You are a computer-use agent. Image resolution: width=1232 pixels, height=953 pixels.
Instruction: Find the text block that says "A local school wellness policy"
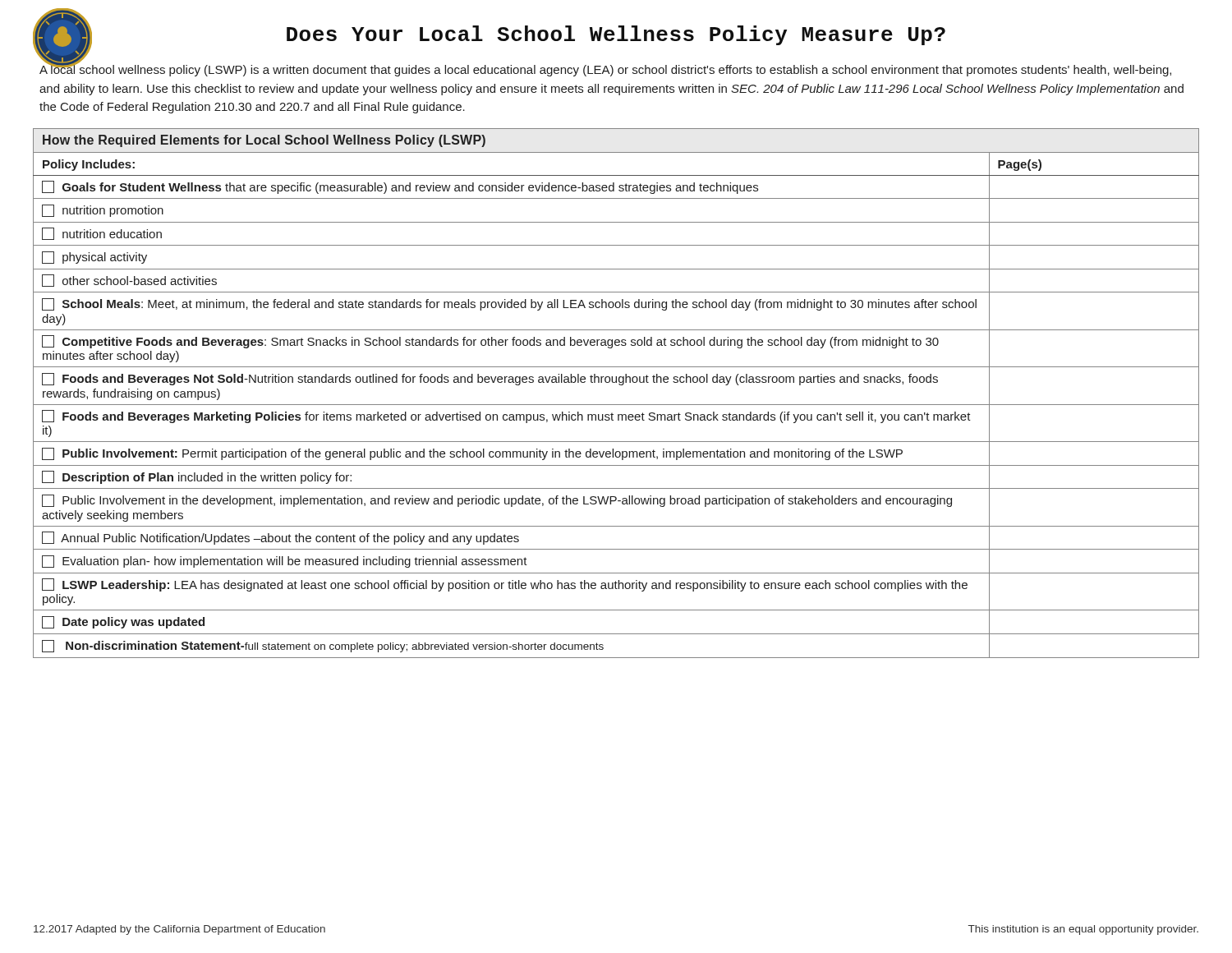click(612, 88)
